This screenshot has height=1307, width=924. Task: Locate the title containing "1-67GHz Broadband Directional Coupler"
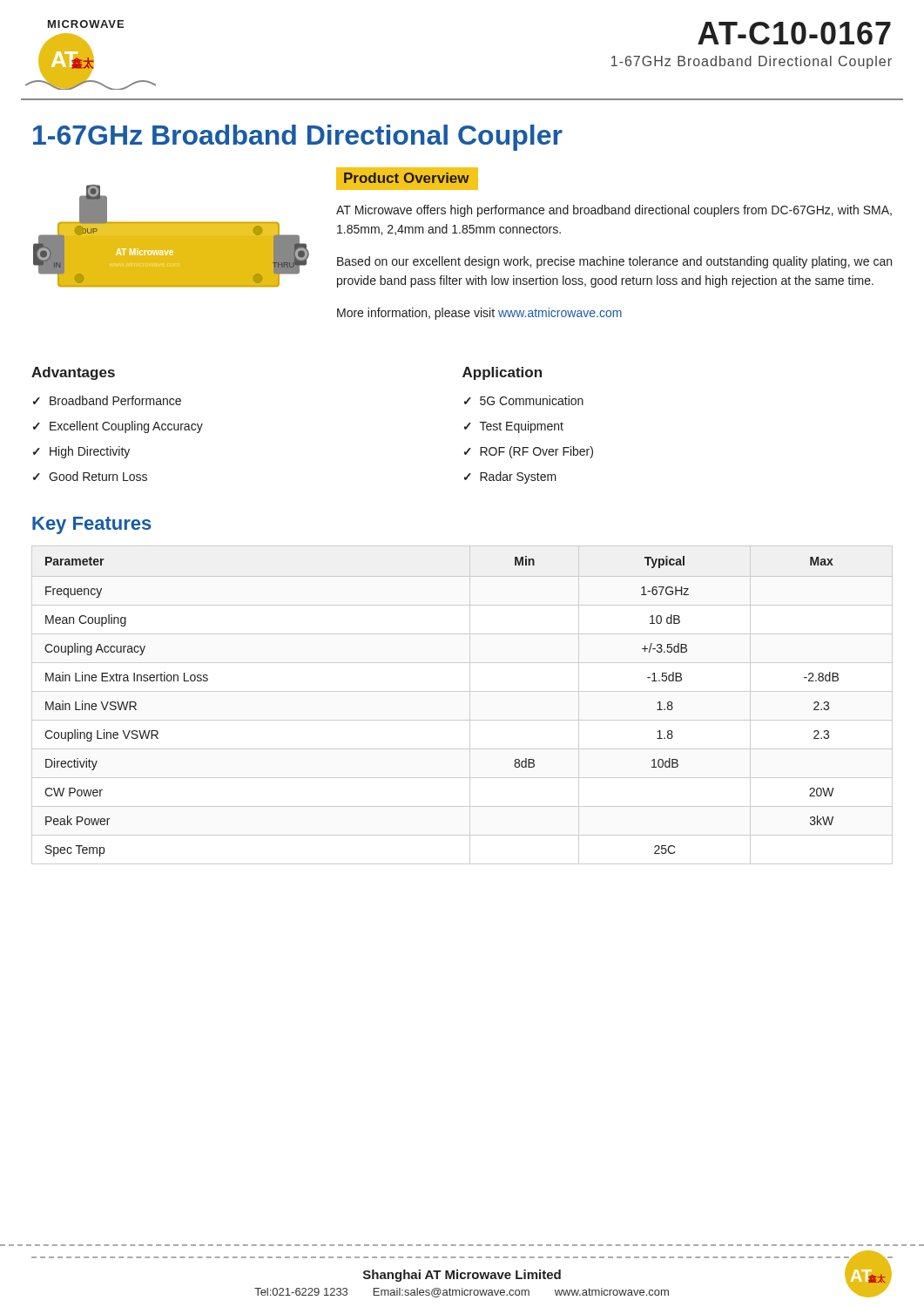297,135
